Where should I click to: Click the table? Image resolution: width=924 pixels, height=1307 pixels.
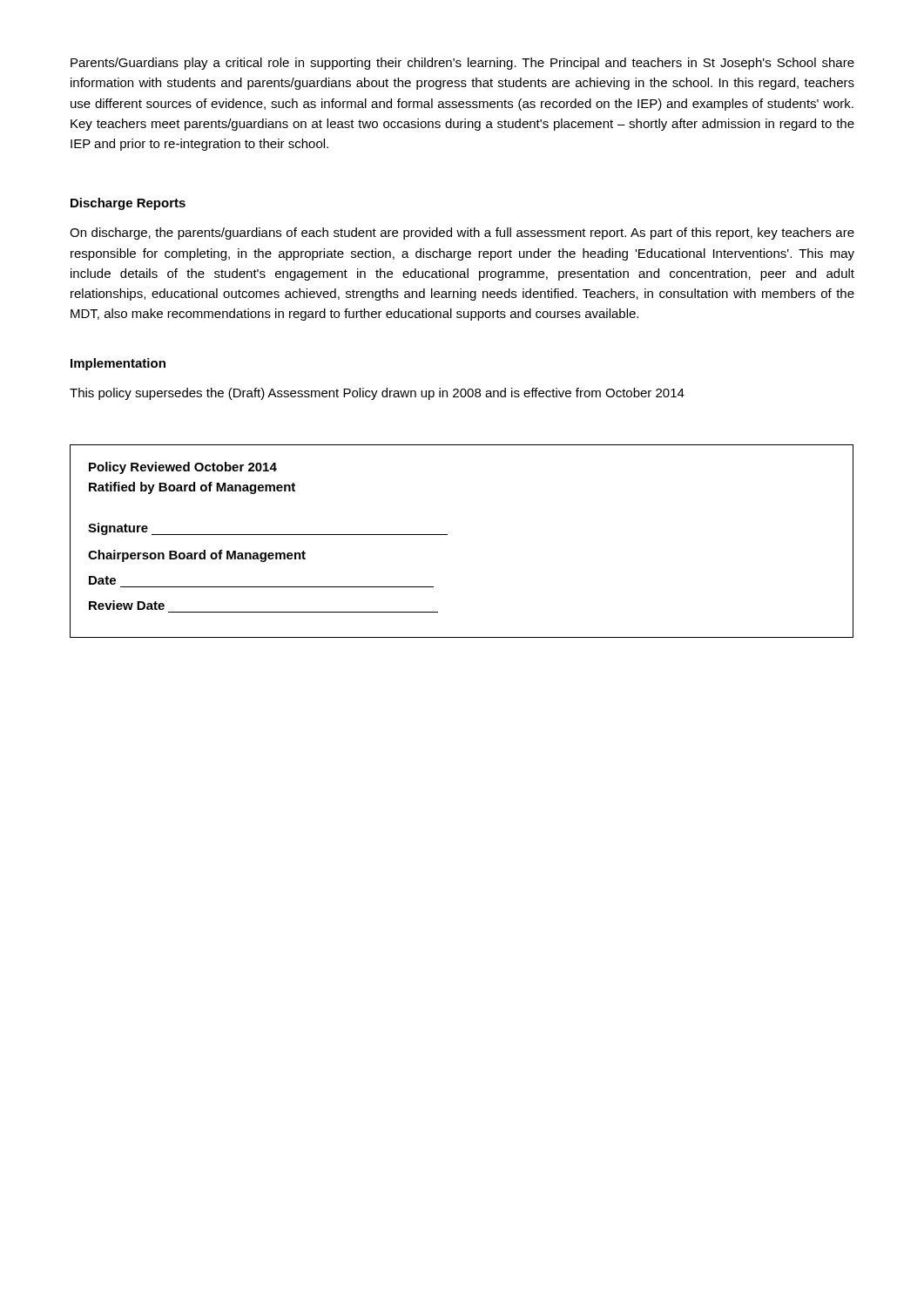coord(462,541)
